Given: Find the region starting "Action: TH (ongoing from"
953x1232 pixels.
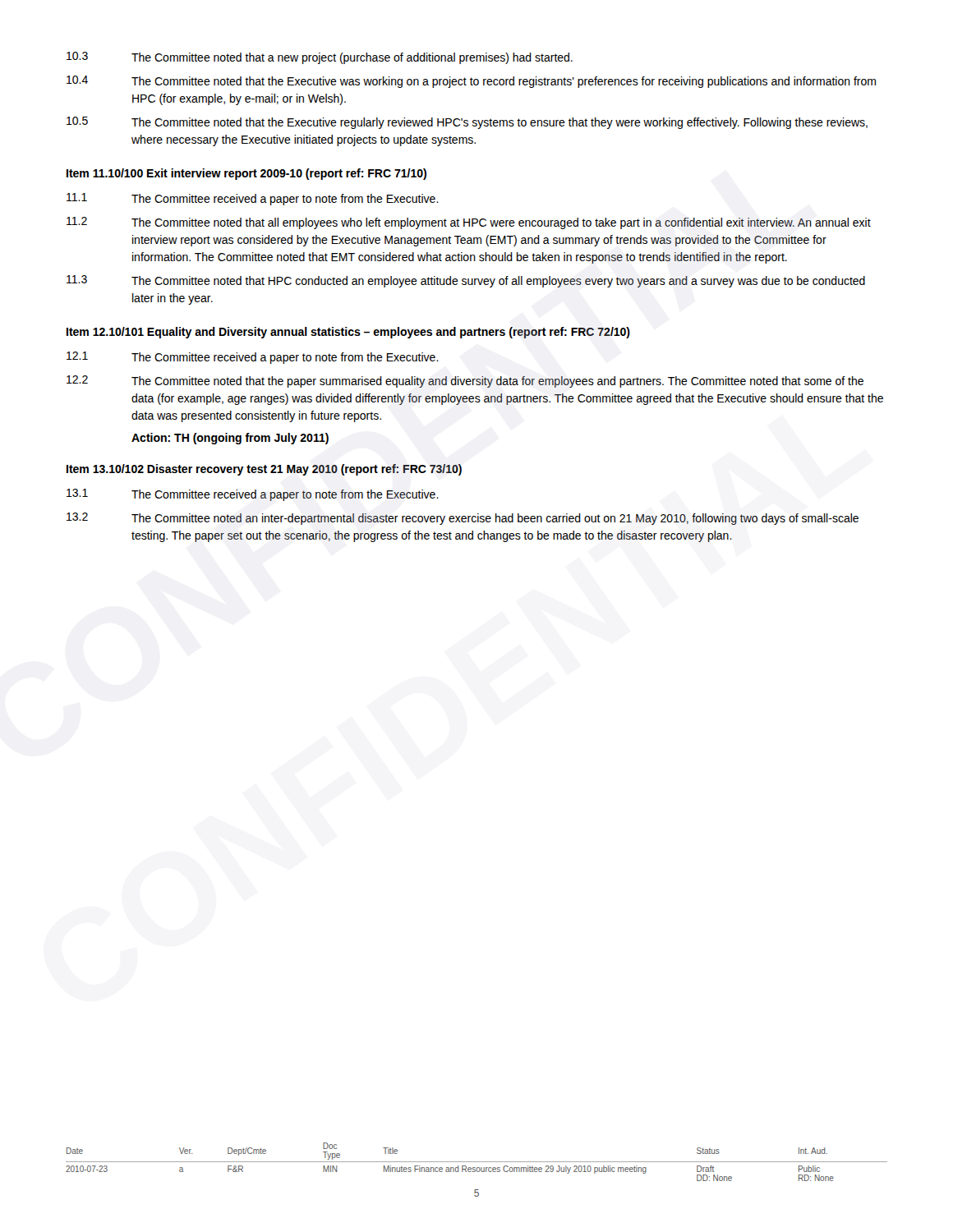Looking at the screenshot, I should pyautogui.click(x=230, y=438).
